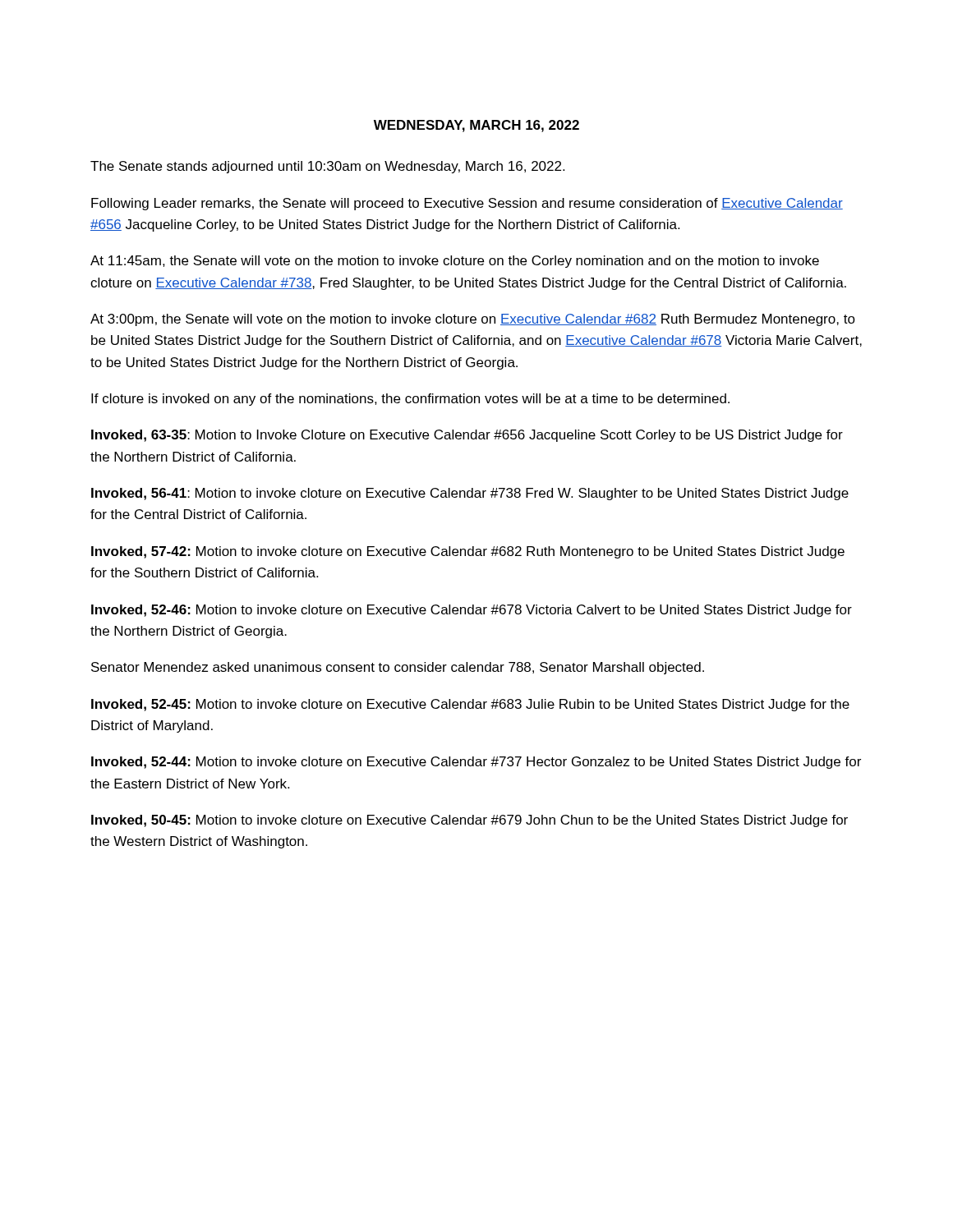Screen dimensions: 1232x953
Task: Point to the block beginning "Senator Menendez asked unanimous consent to consider calendar"
Action: pyautogui.click(x=398, y=667)
